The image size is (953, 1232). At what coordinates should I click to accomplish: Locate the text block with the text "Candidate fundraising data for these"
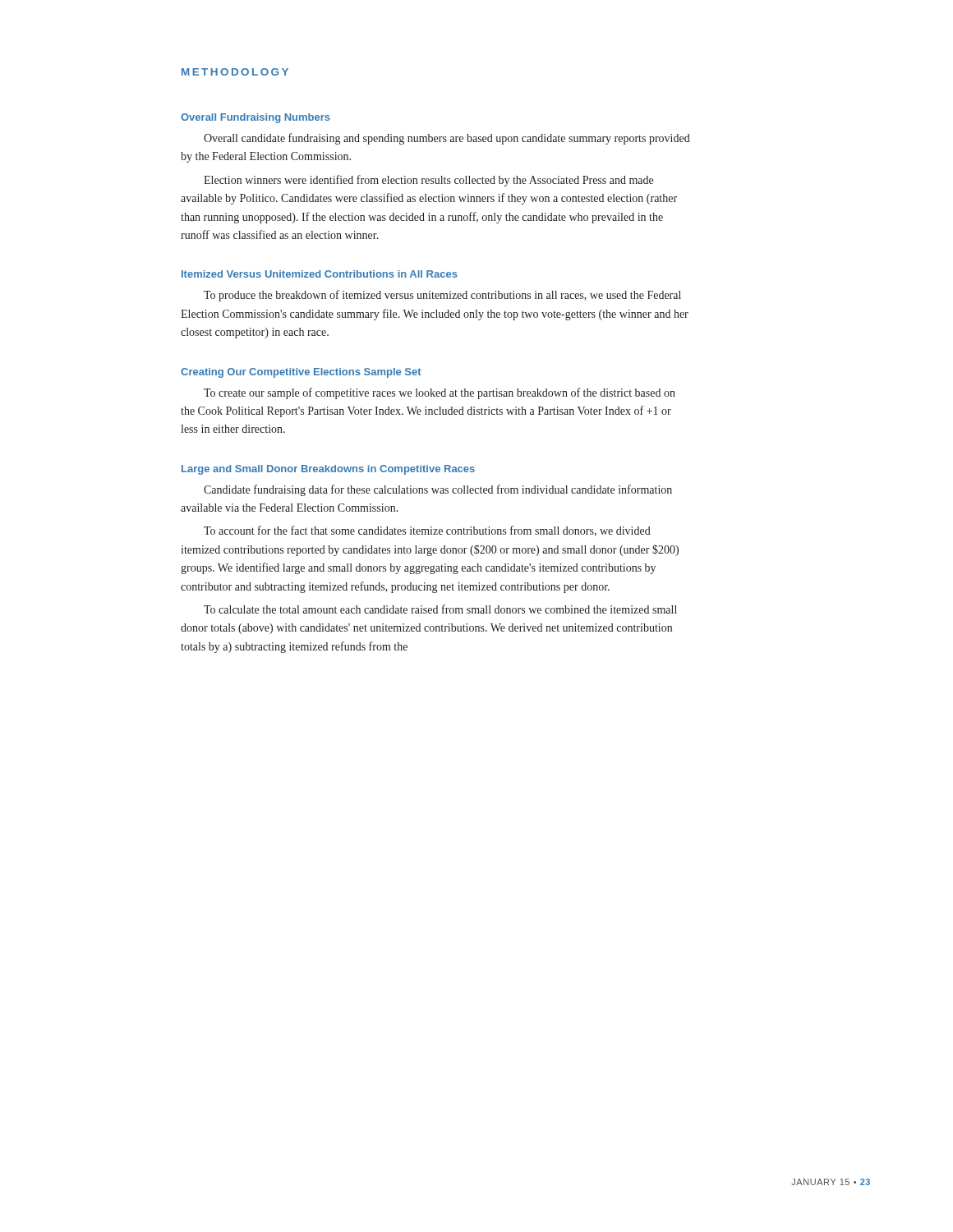[x=435, y=499]
